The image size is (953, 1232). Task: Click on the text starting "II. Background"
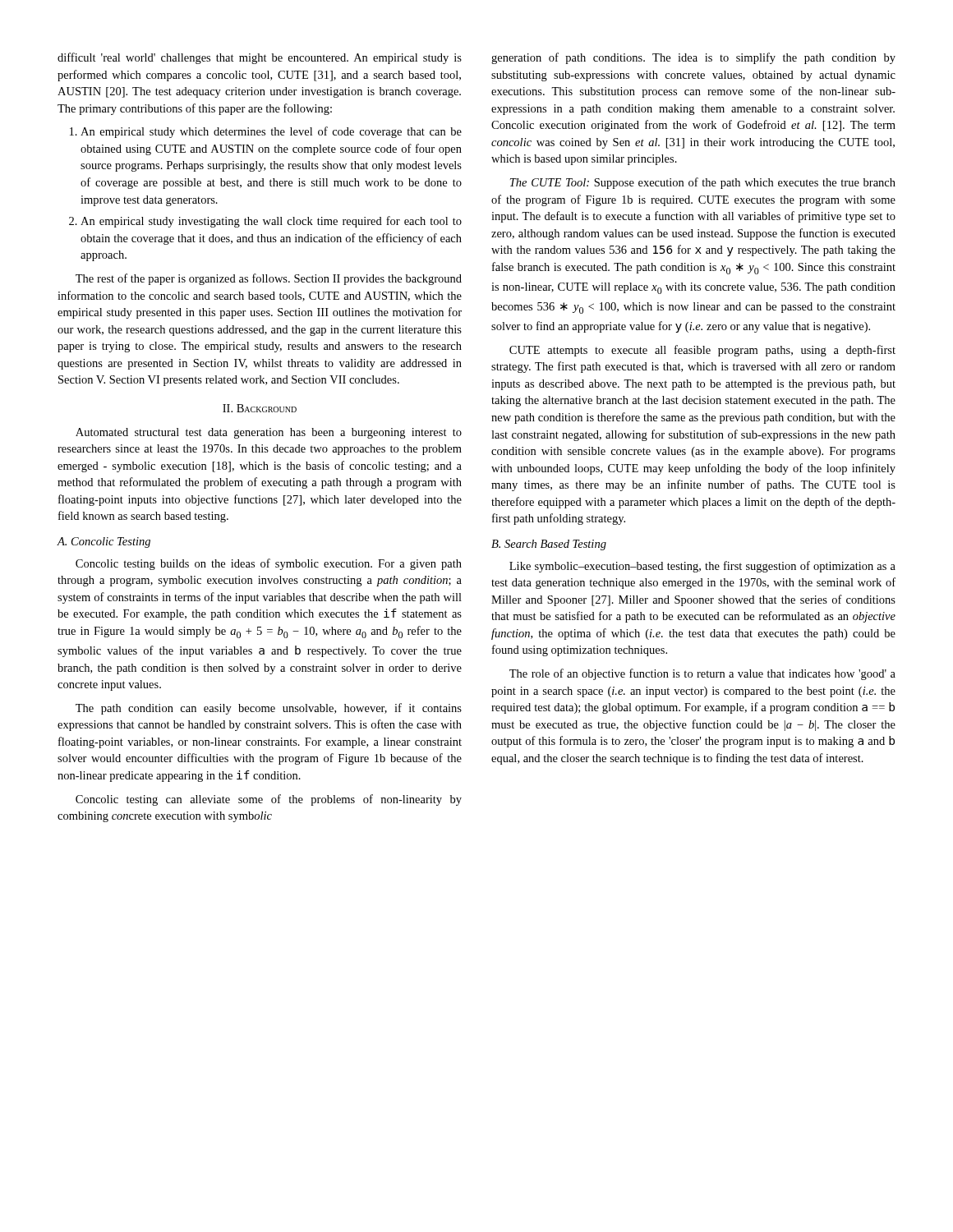pos(260,408)
